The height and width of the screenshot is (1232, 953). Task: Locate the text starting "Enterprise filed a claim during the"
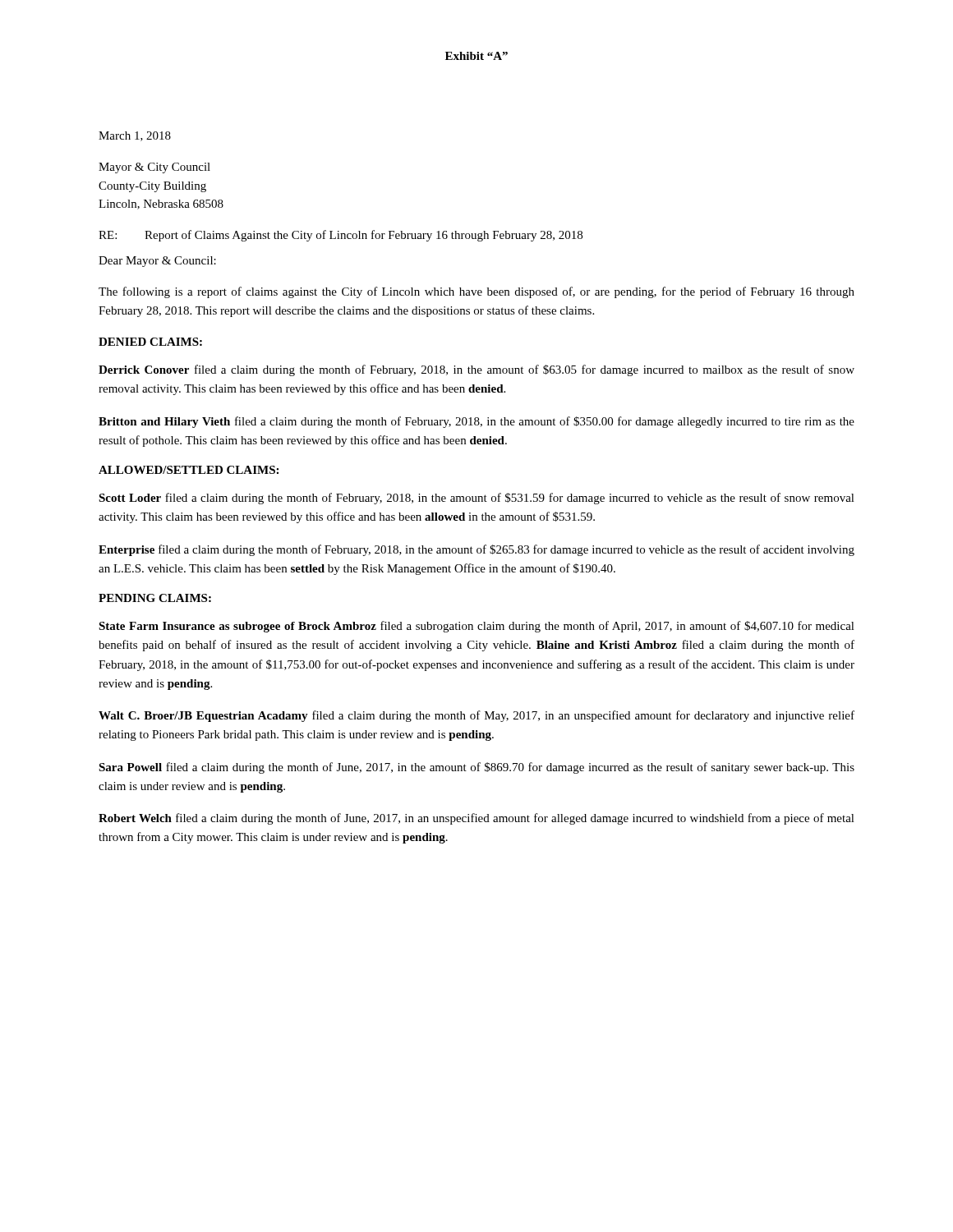tap(476, 559)
